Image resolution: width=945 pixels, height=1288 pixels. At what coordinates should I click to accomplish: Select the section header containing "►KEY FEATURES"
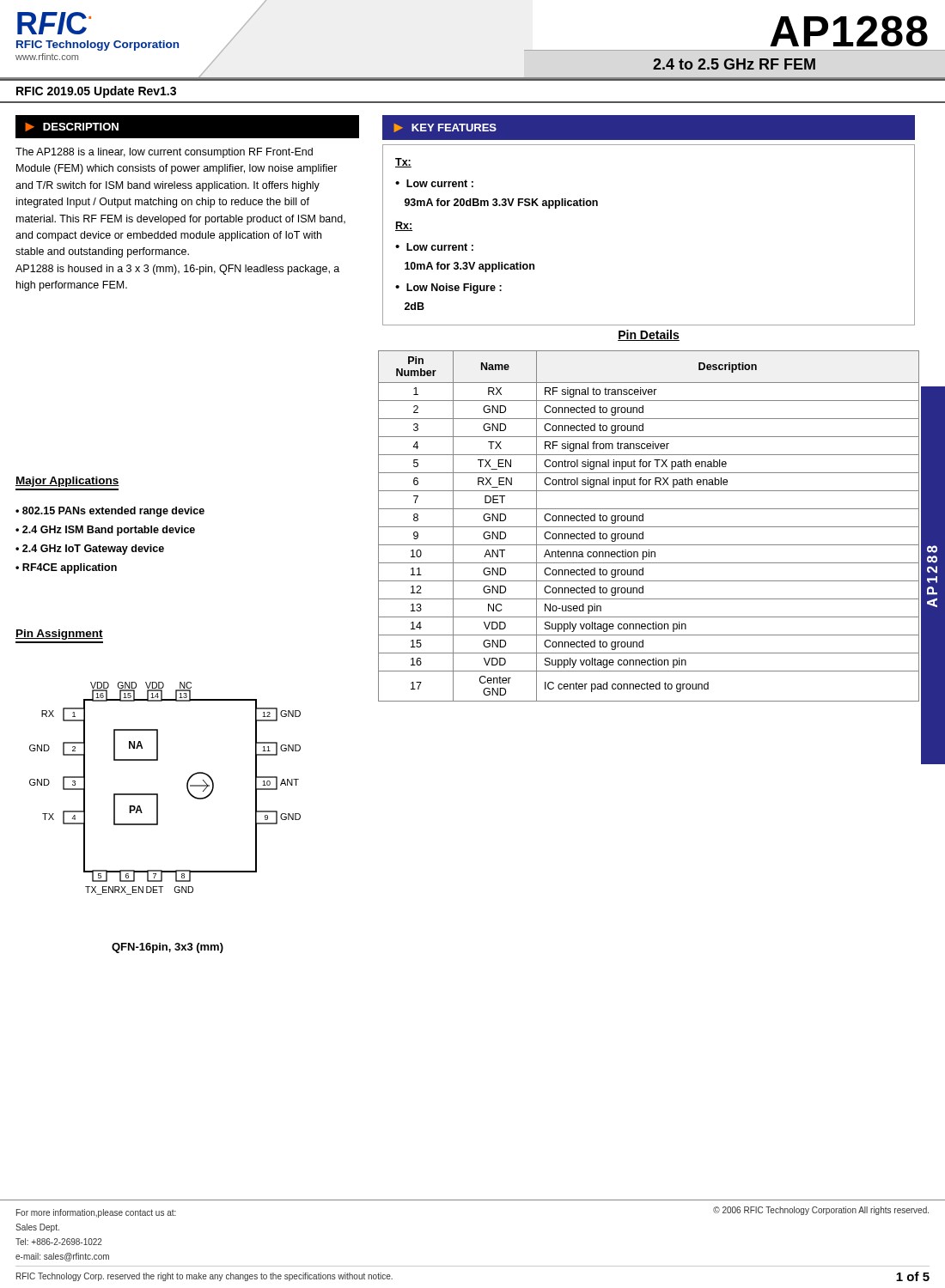click(649, 128)
